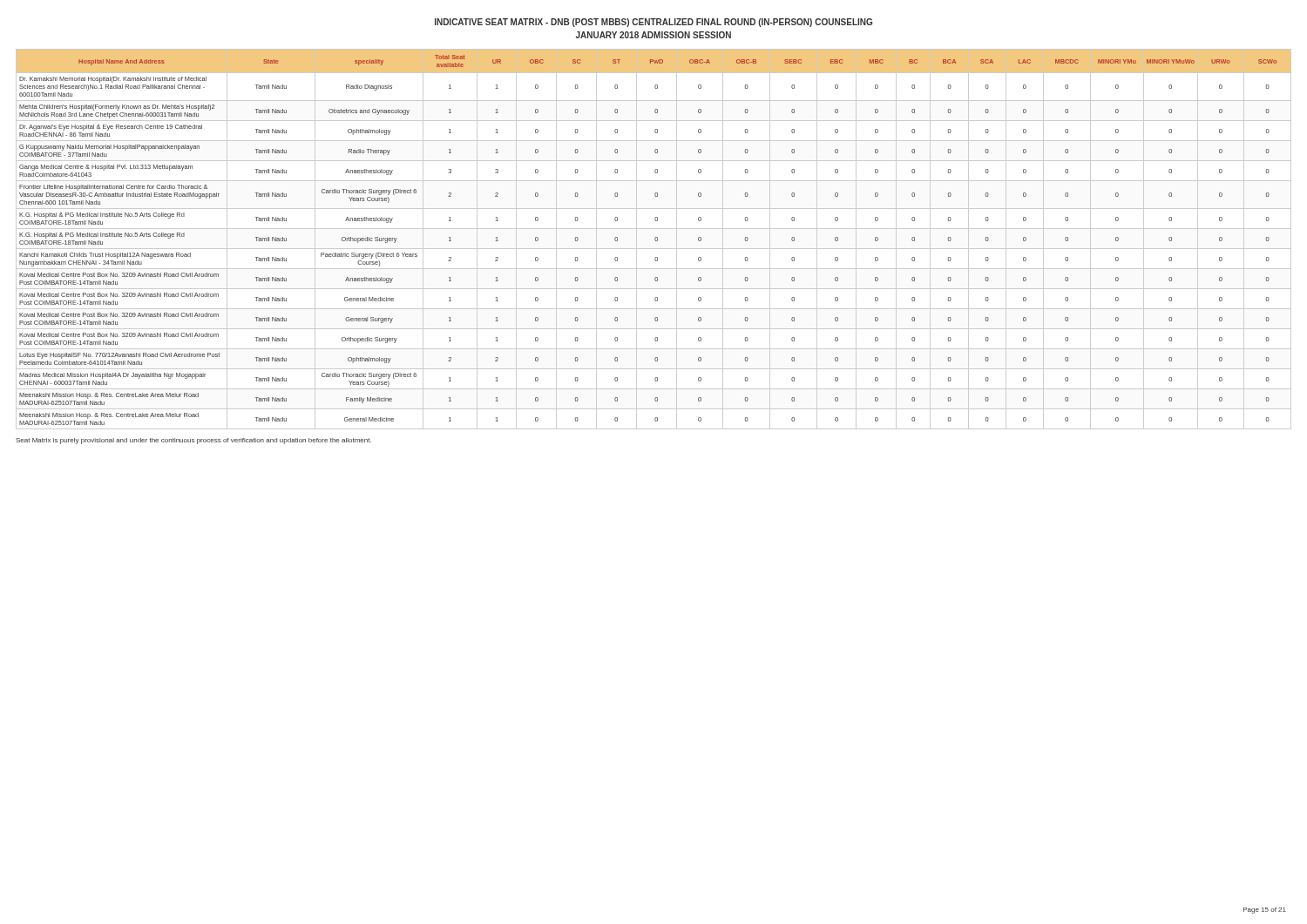Locate the title that opens with "INDICATIVE SEAT MATRIX -"
The height and width of the screenshot is (924, 1307).
(654, 29)
